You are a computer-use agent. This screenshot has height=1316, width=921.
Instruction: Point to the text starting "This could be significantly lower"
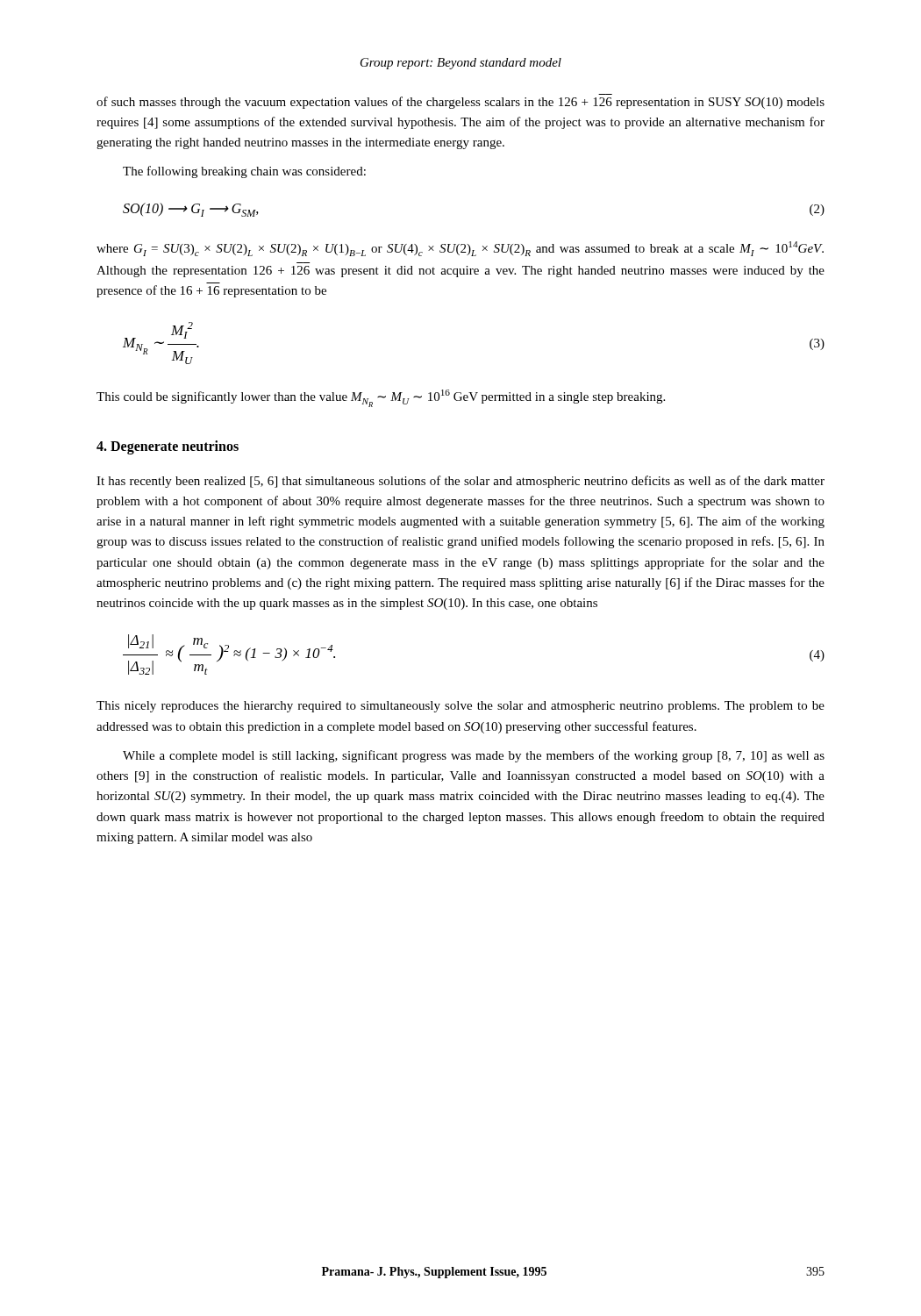[460, 398]
